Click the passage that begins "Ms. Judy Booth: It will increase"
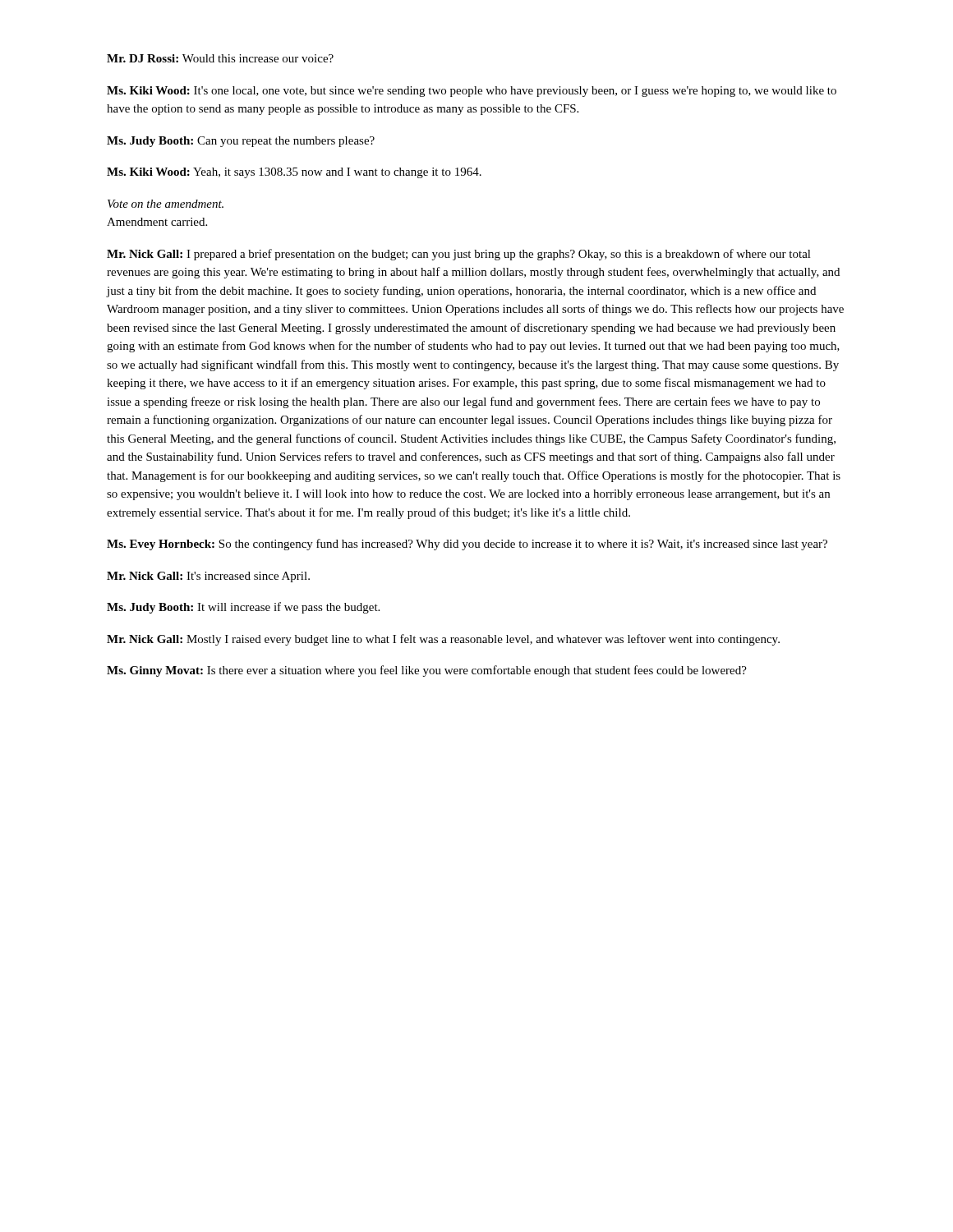Image resolution: width=953 pixels, height=1232 pixels. tap(244, 607)
